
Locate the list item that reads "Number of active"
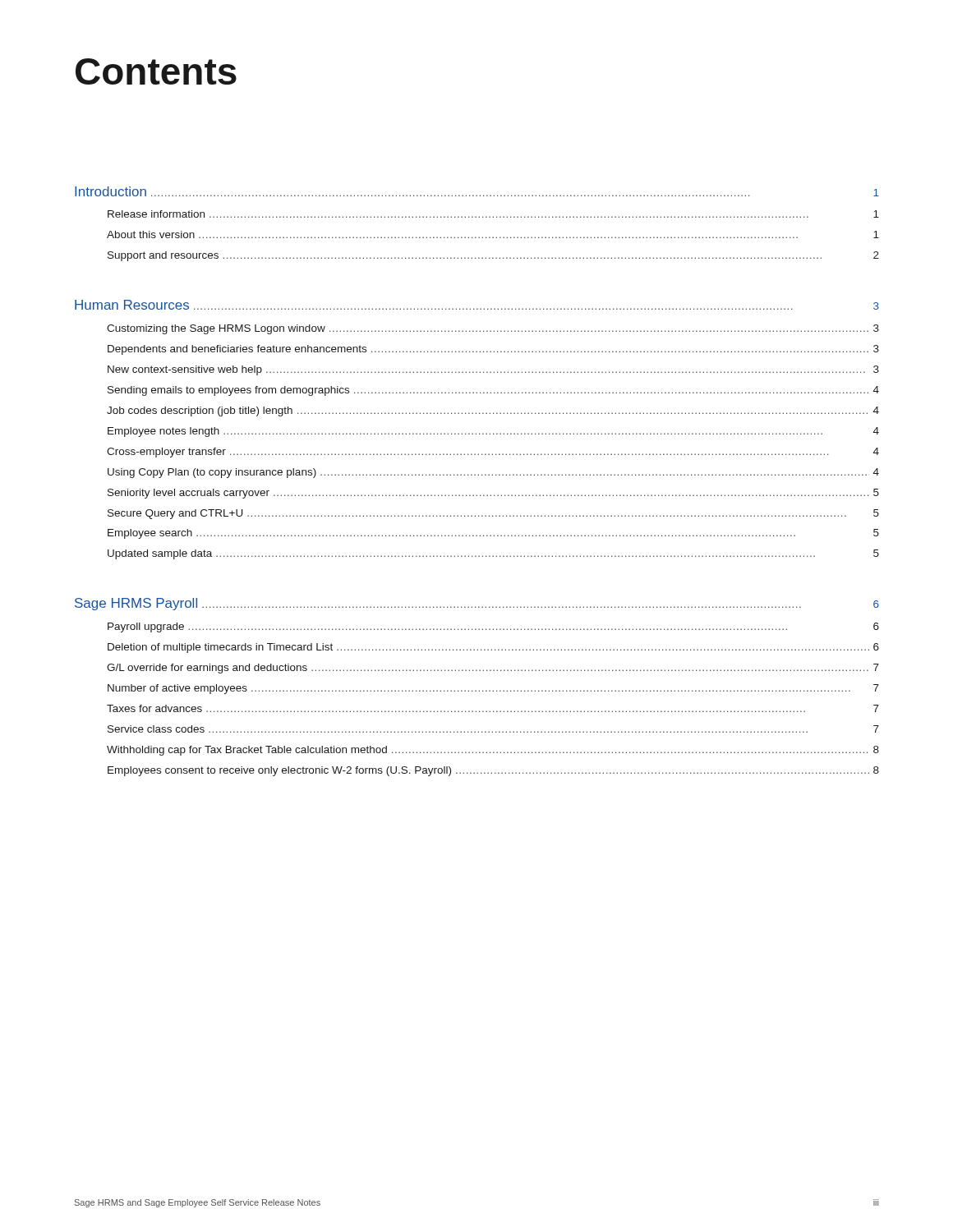click(x=493, y=688)
